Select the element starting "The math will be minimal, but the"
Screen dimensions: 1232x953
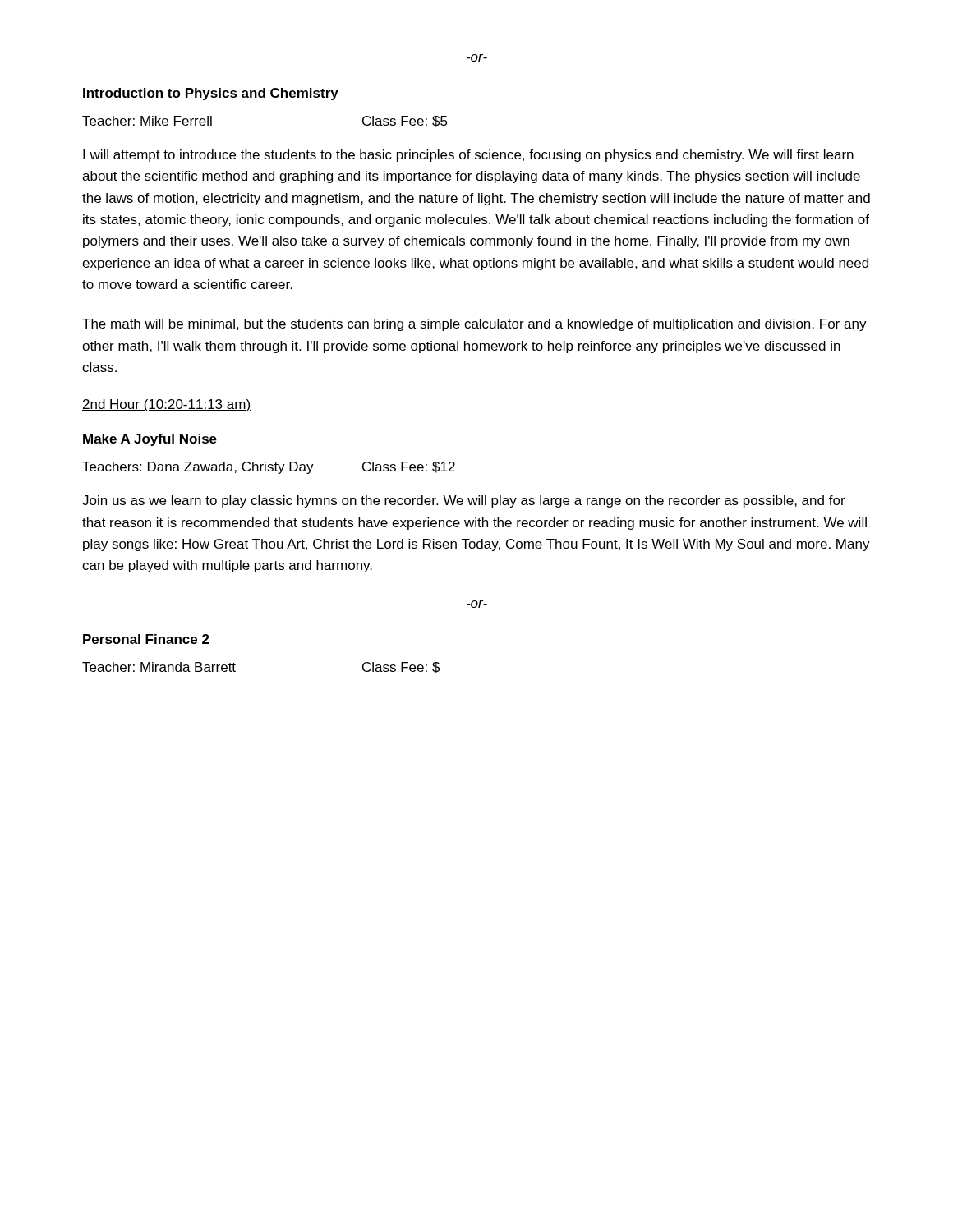tap(474, 346)
